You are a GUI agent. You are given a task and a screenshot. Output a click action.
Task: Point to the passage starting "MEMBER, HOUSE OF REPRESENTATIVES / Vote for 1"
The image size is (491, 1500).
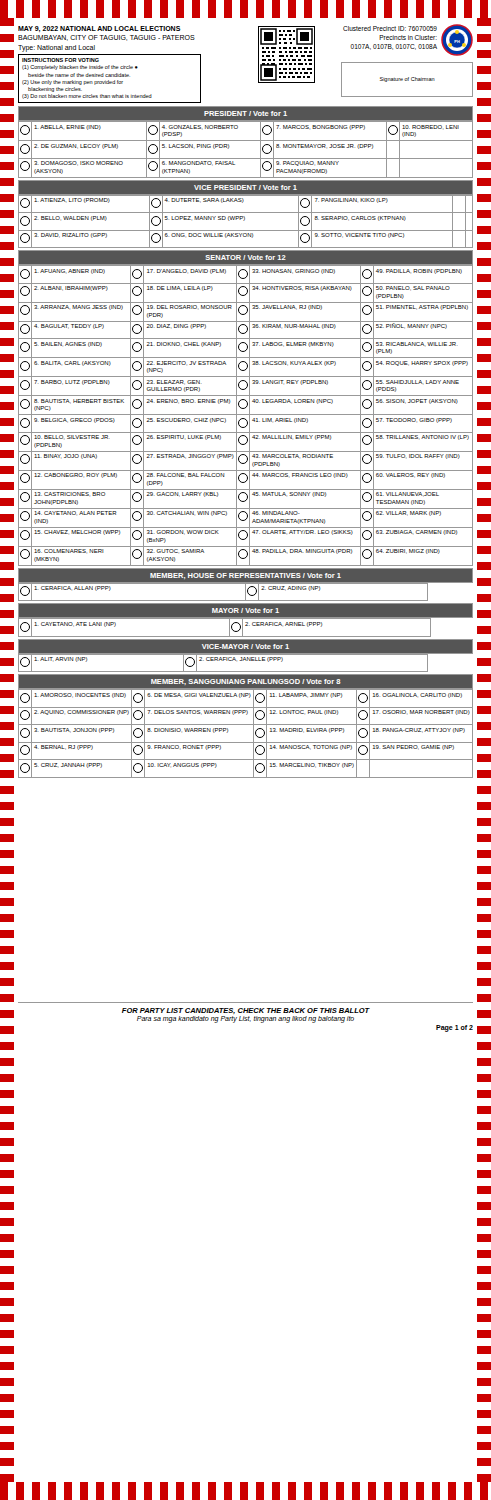(x=245, y=575)
